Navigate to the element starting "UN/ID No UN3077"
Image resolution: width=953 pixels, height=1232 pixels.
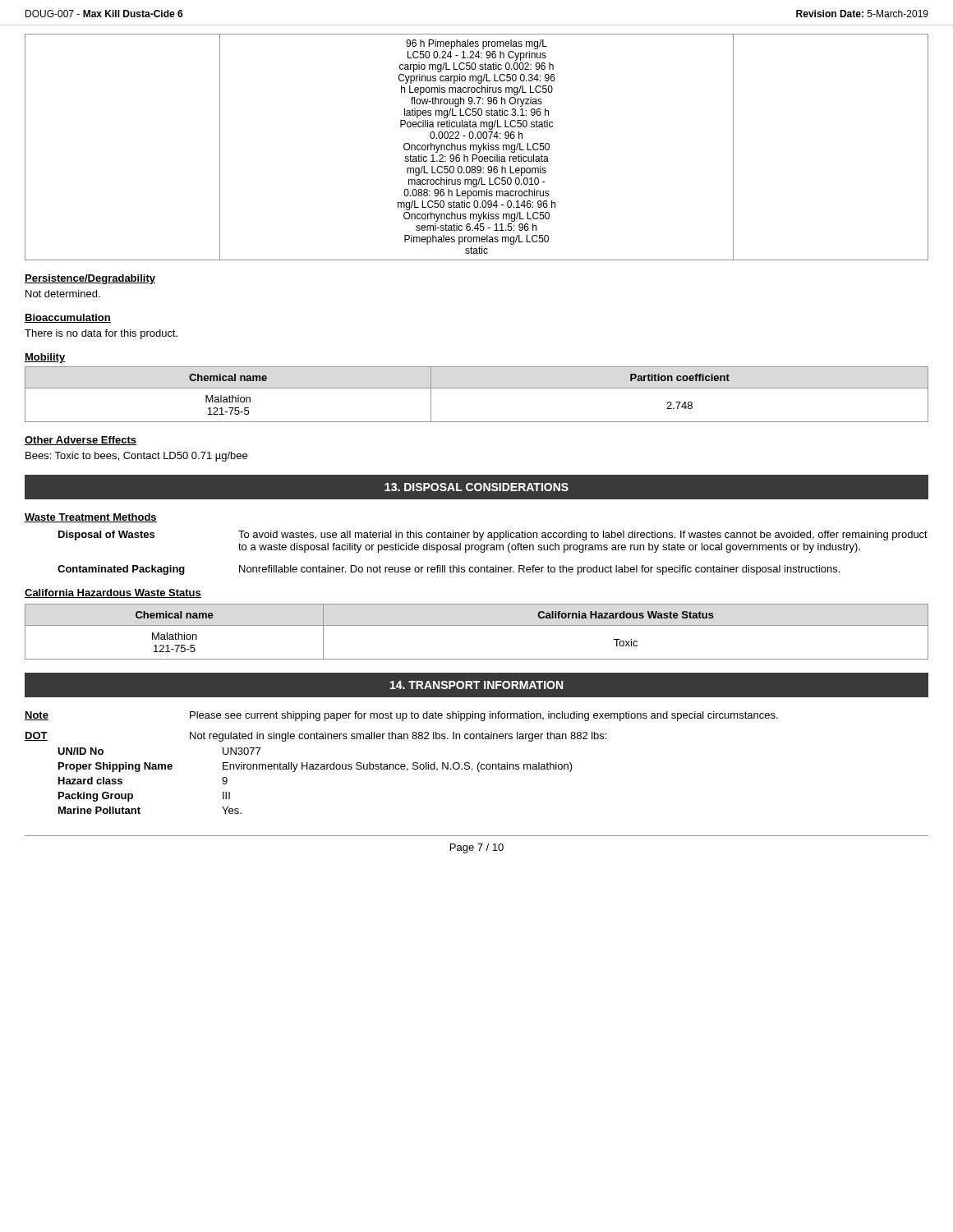point(84,749)
